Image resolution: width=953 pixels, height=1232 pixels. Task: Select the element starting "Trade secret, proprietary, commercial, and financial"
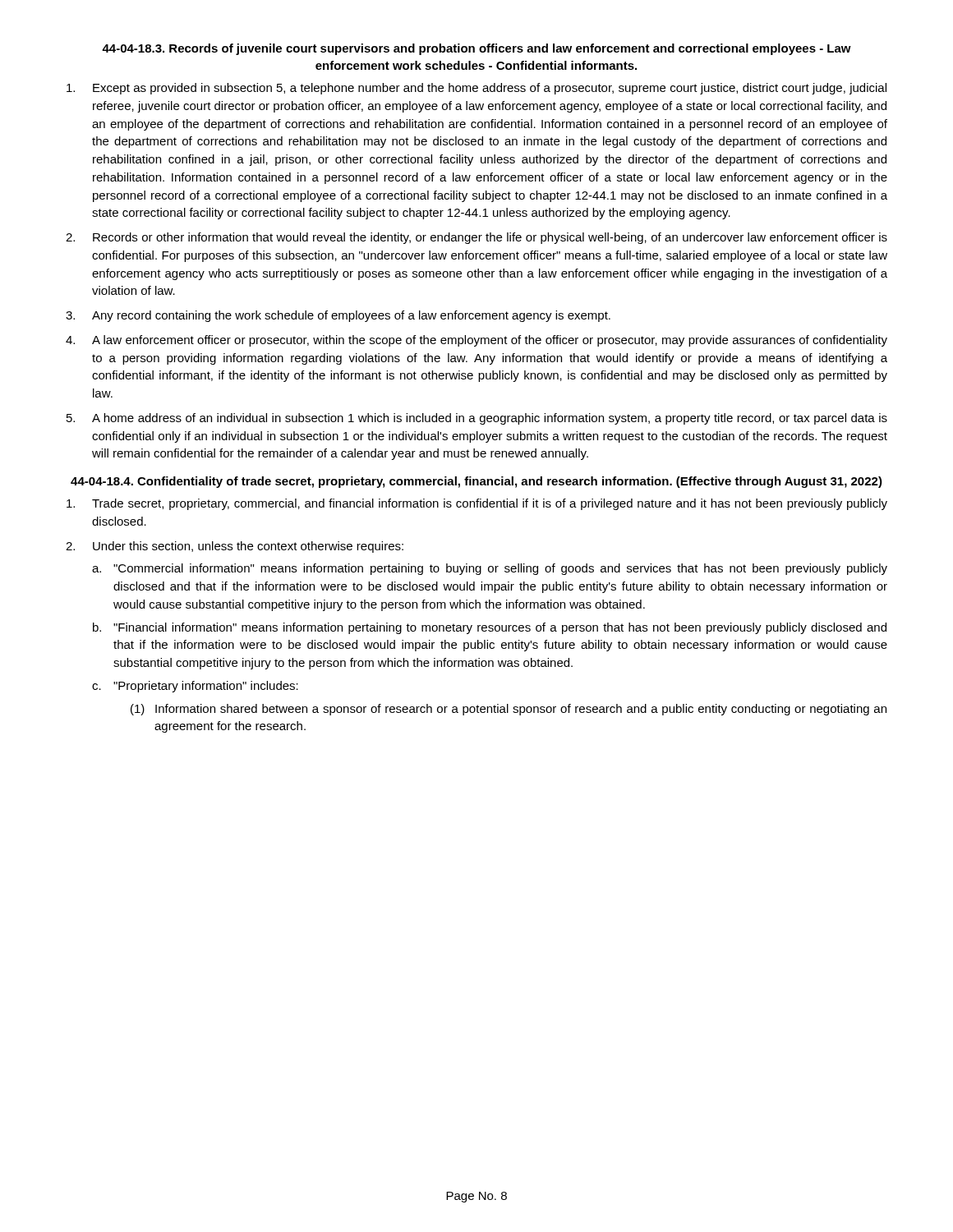point(490,512)
